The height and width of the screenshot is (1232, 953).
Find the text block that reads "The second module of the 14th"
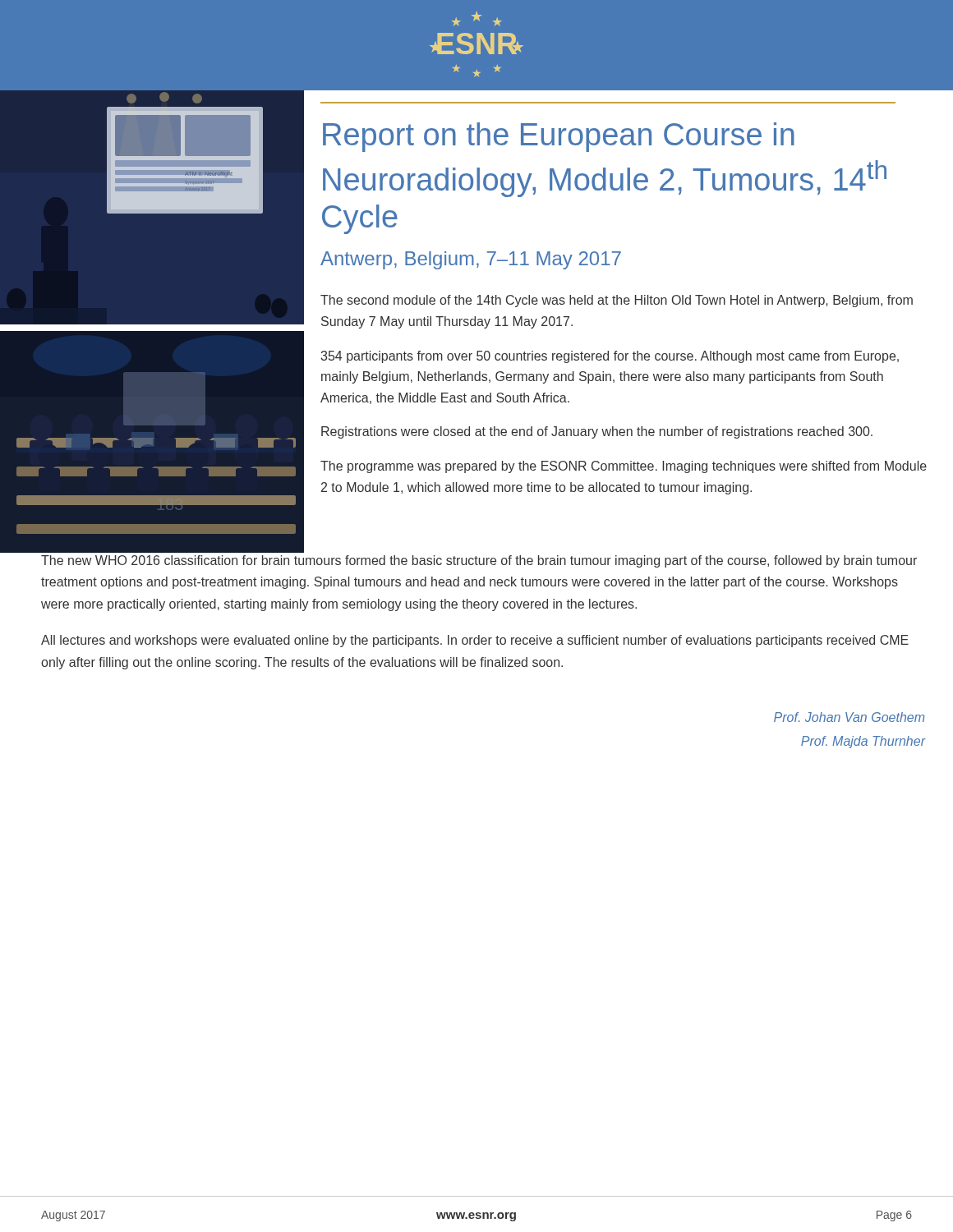tap(617, 311)
